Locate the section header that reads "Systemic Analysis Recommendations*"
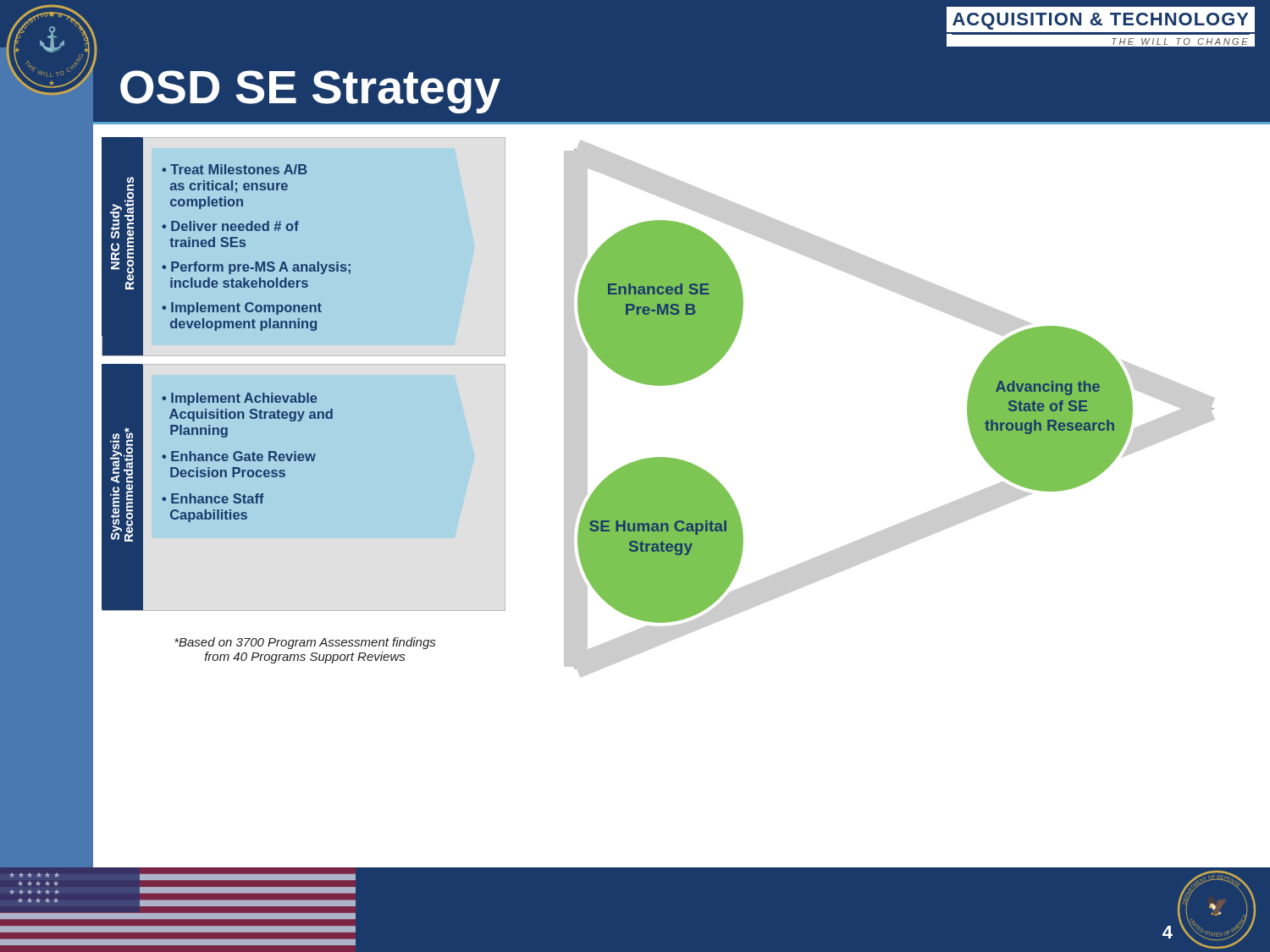Image resolution: width=1270 pixels, height=952 pixels. point(122,487)
